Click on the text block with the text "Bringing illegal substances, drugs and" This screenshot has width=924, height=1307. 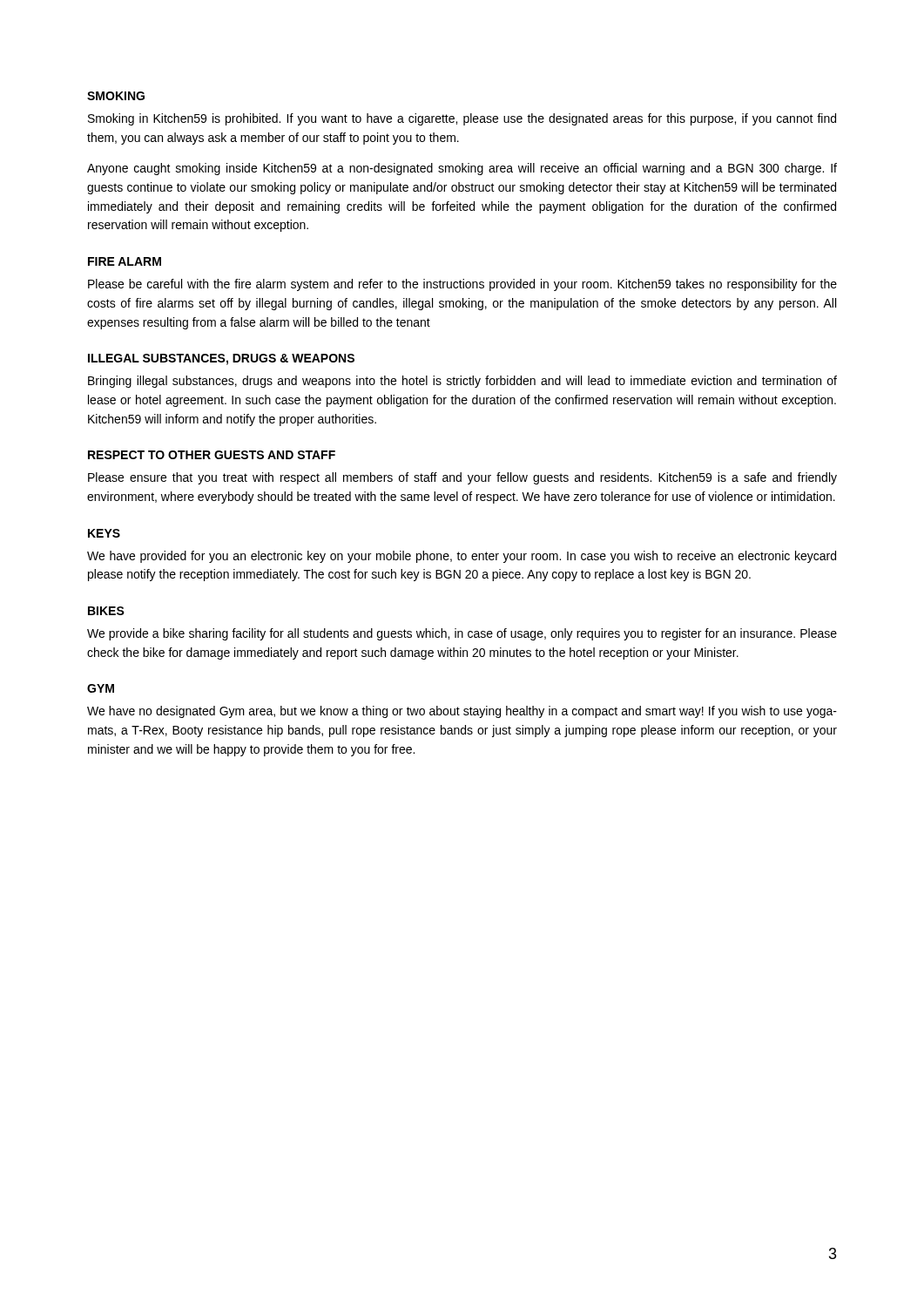pos(462,400)
